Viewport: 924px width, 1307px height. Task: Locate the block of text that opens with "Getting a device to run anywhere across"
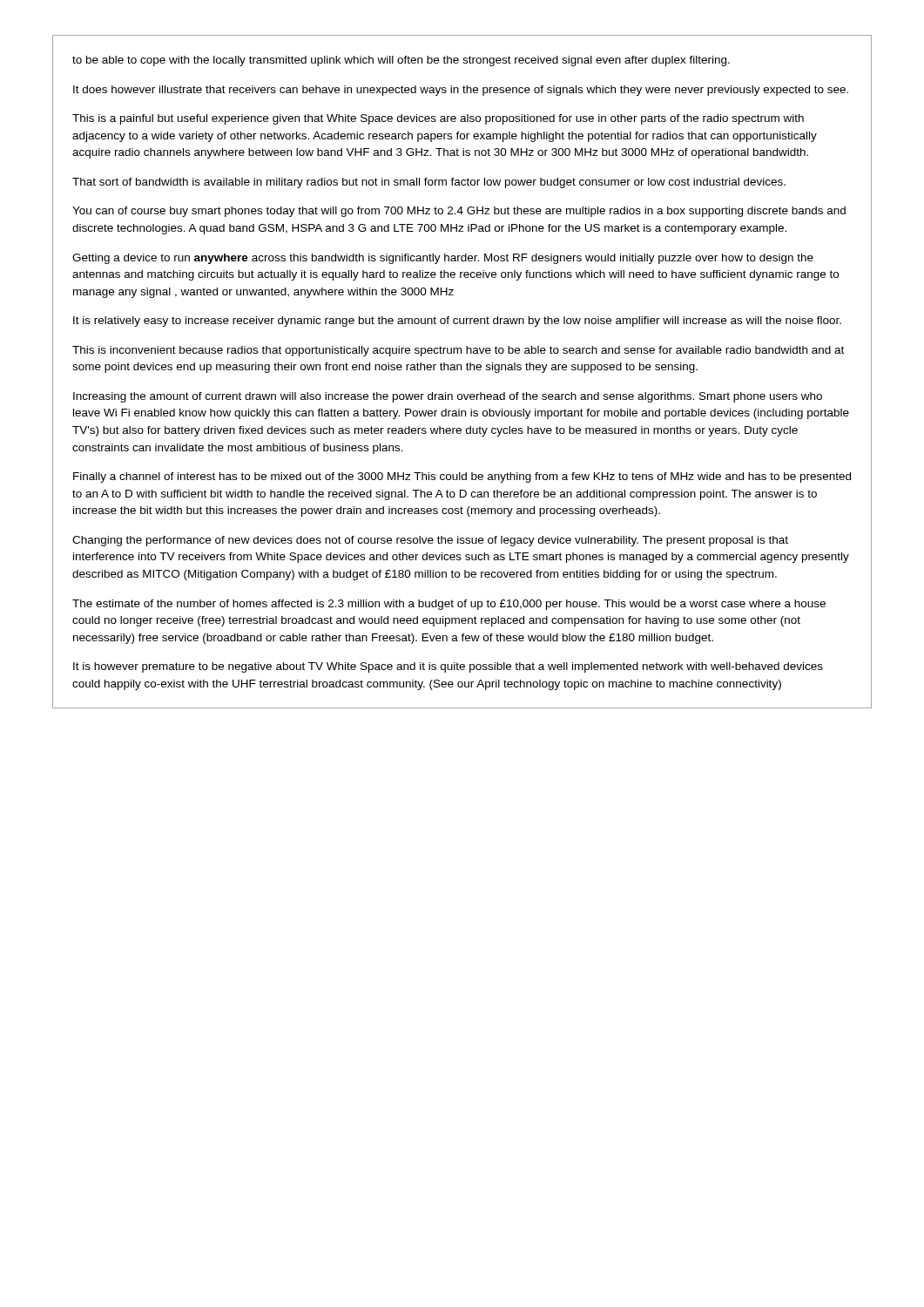[x=456, y=274]
